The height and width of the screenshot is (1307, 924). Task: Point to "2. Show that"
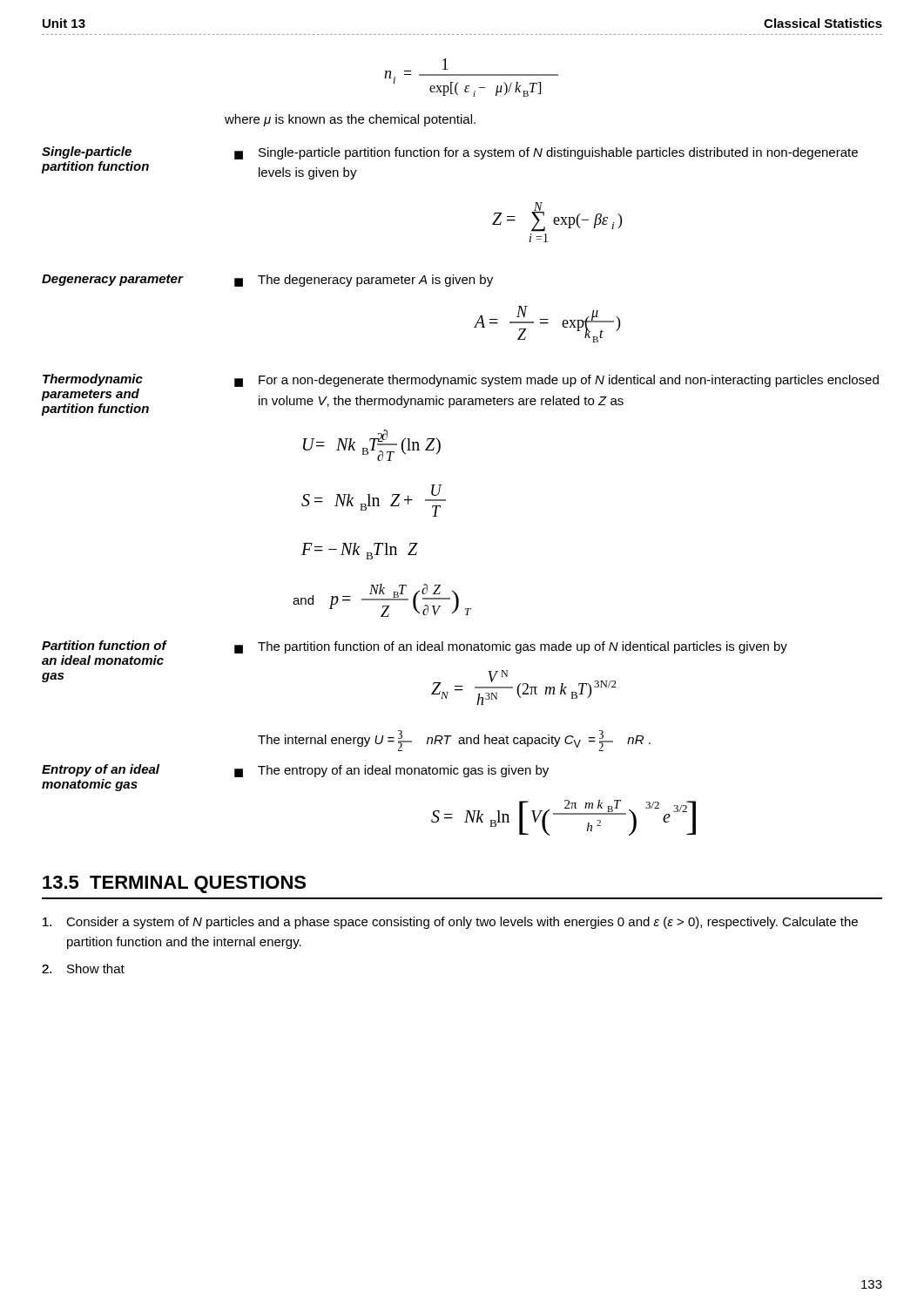(x=83, y=969)
